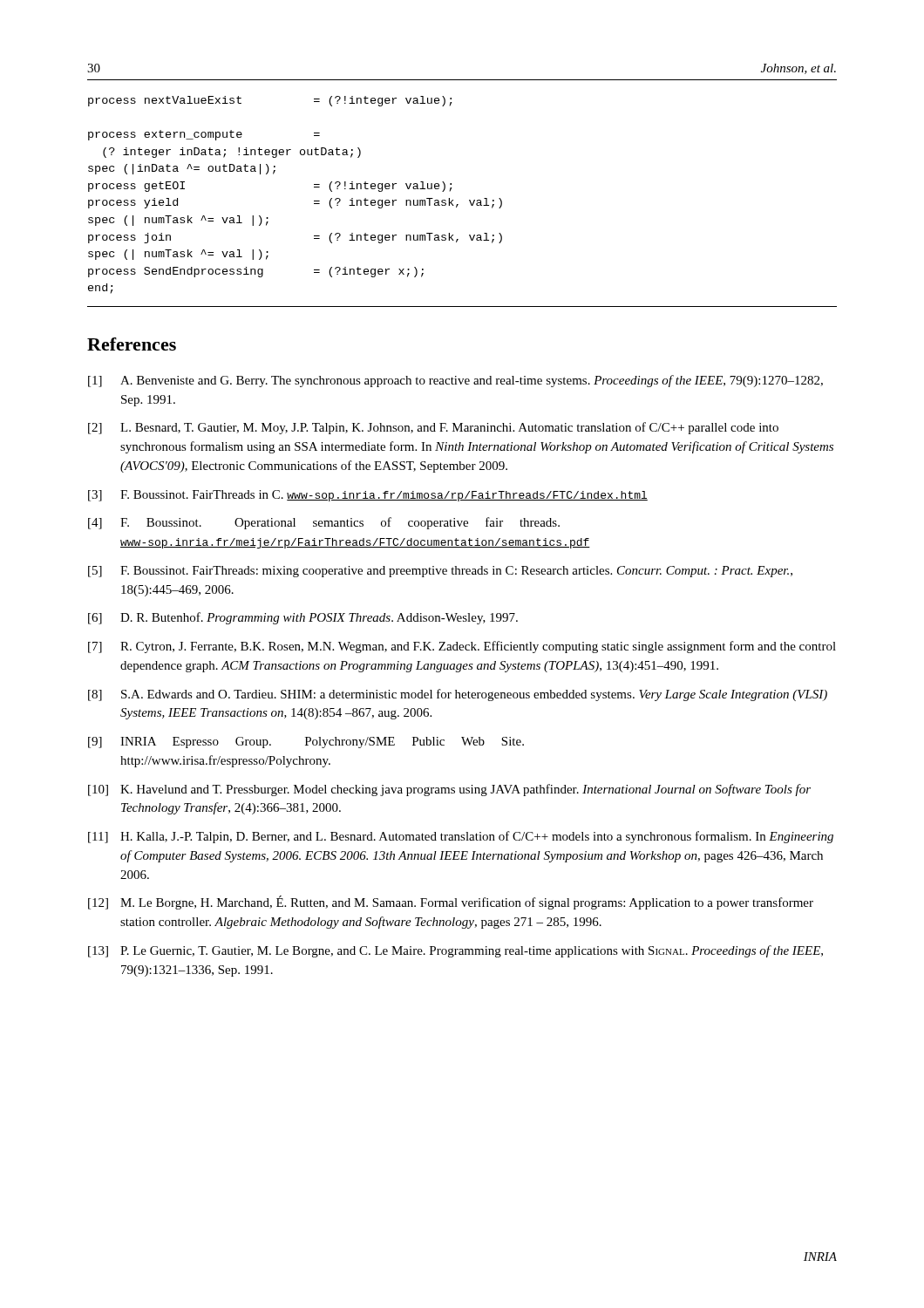
Task: Navigate to the text starting "[10] K. Havelund and"
Action: coord(462,799)
